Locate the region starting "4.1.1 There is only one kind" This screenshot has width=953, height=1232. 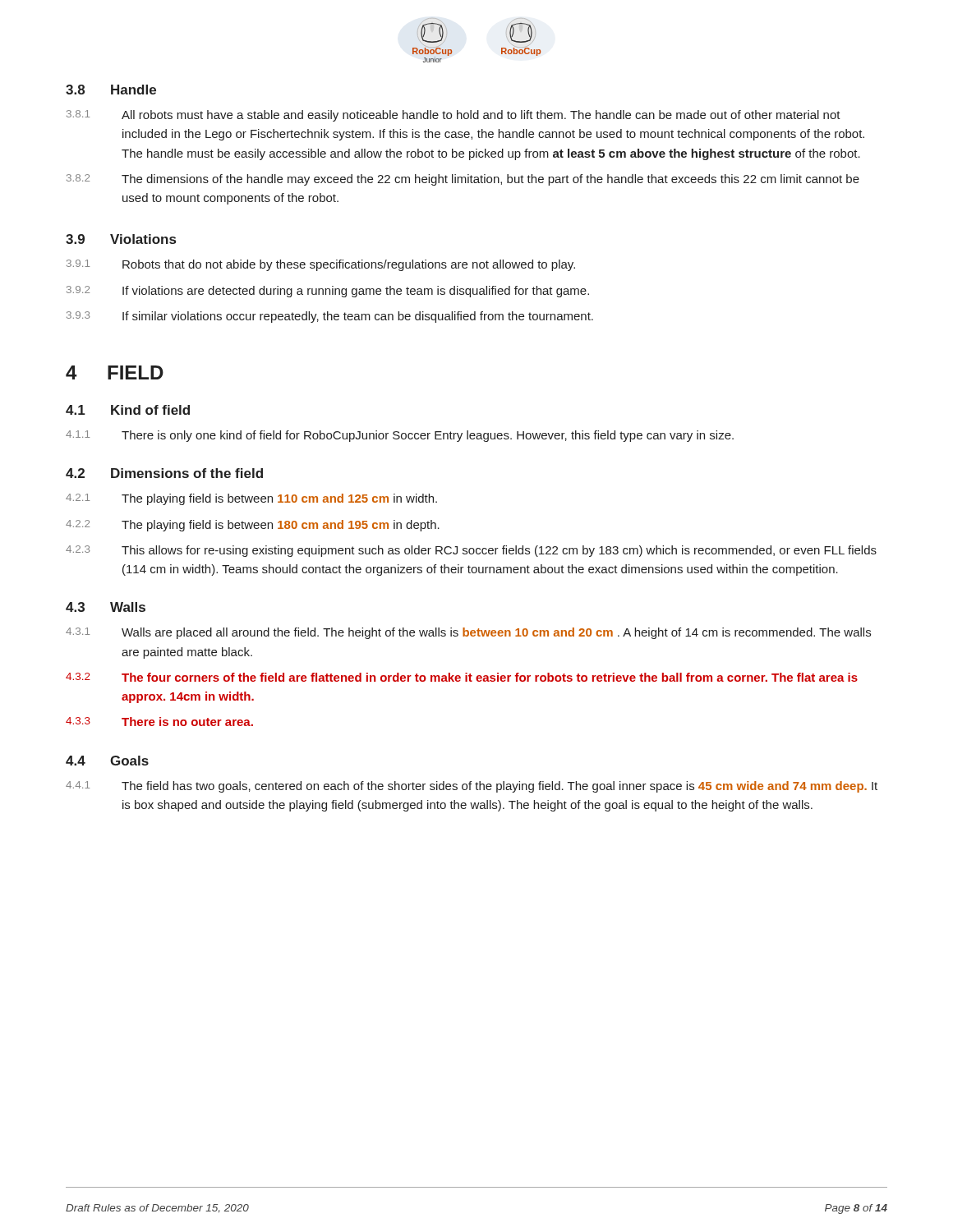[x=476, y=435]
